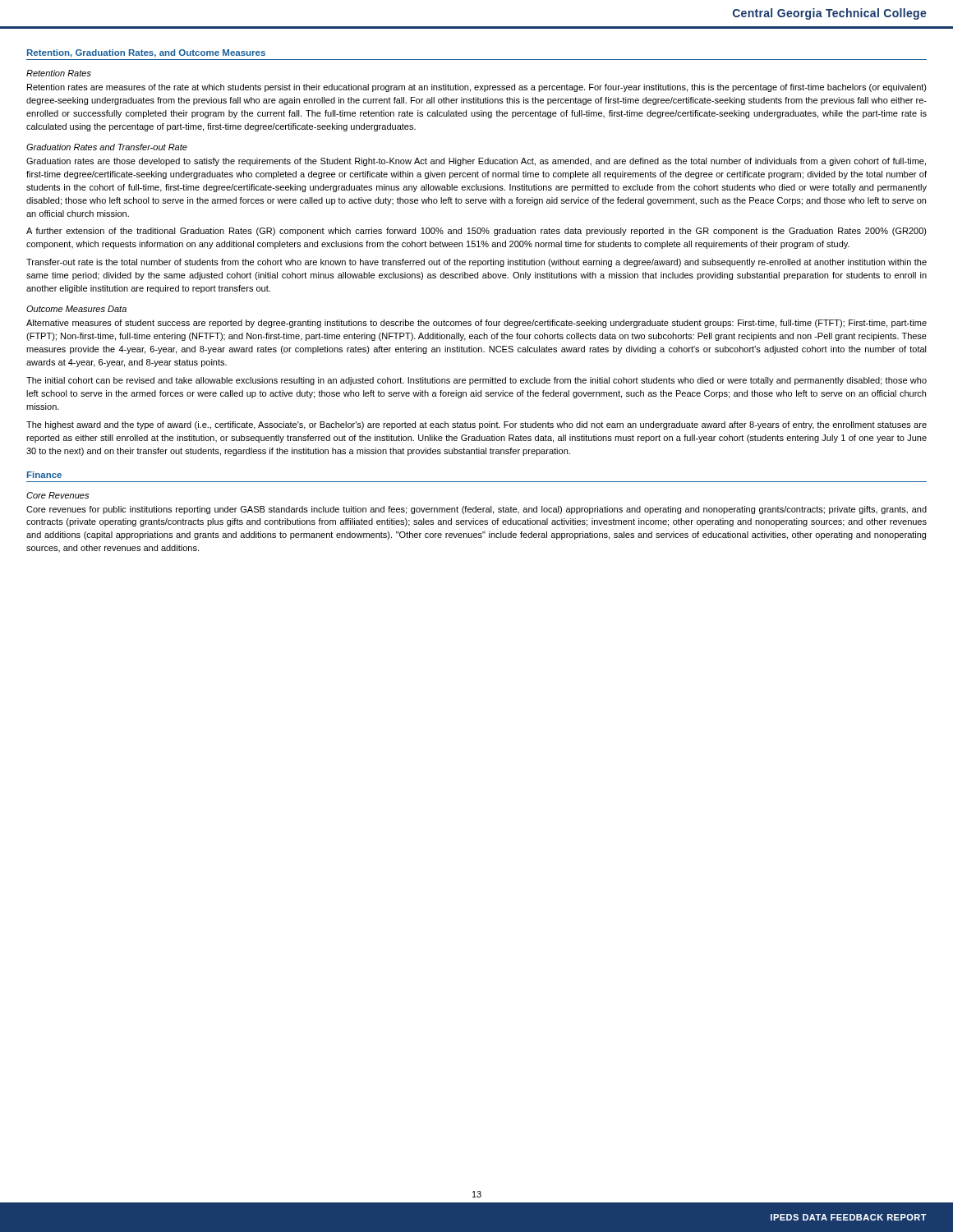Select the block starting "The highest award and"
Image resolution: width=953 pixels, height=1232 pixels.
pos(476,437)
